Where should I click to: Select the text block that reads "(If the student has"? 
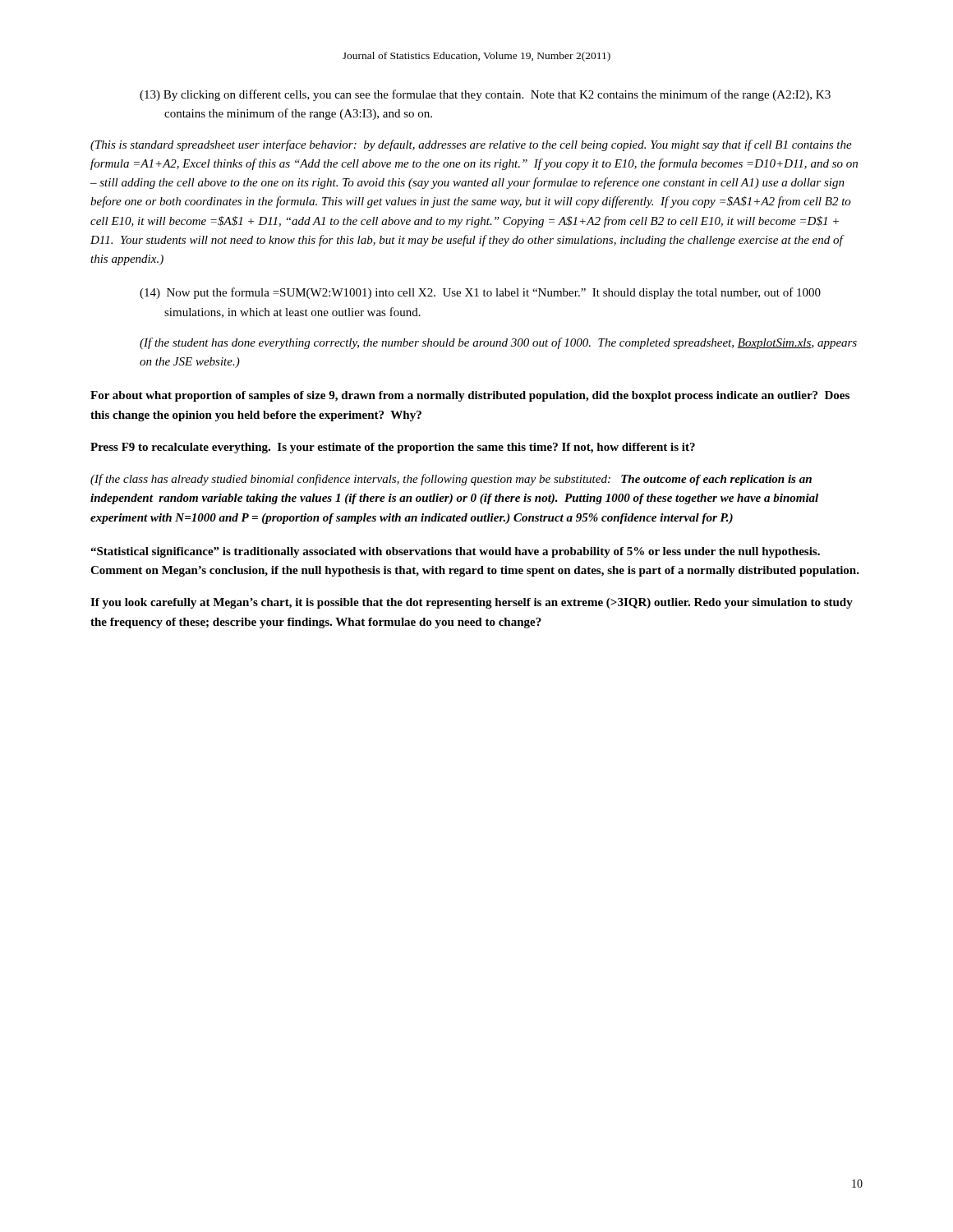[498, 352]
